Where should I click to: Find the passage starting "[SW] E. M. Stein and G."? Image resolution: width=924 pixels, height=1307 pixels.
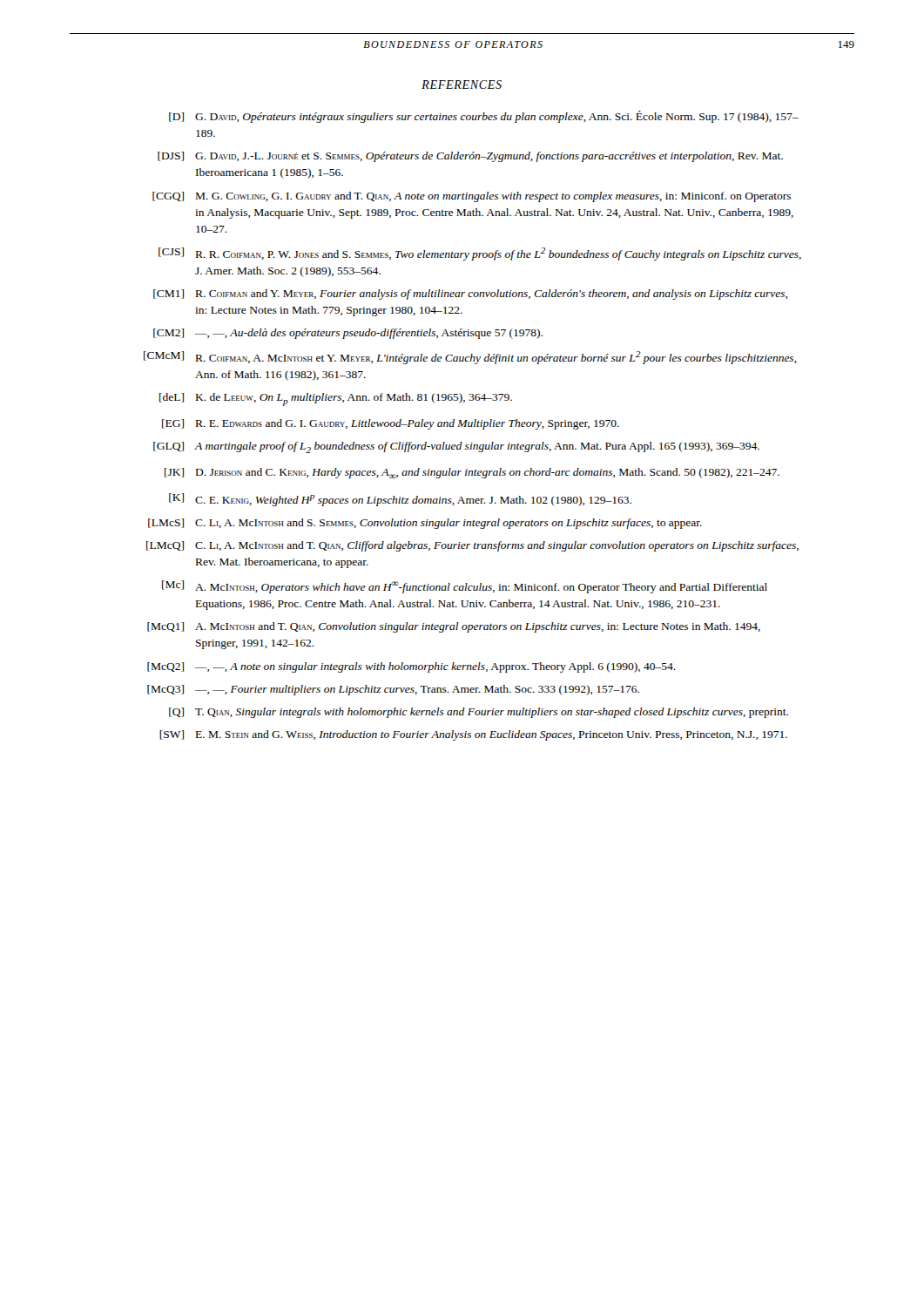pos(462,734)
